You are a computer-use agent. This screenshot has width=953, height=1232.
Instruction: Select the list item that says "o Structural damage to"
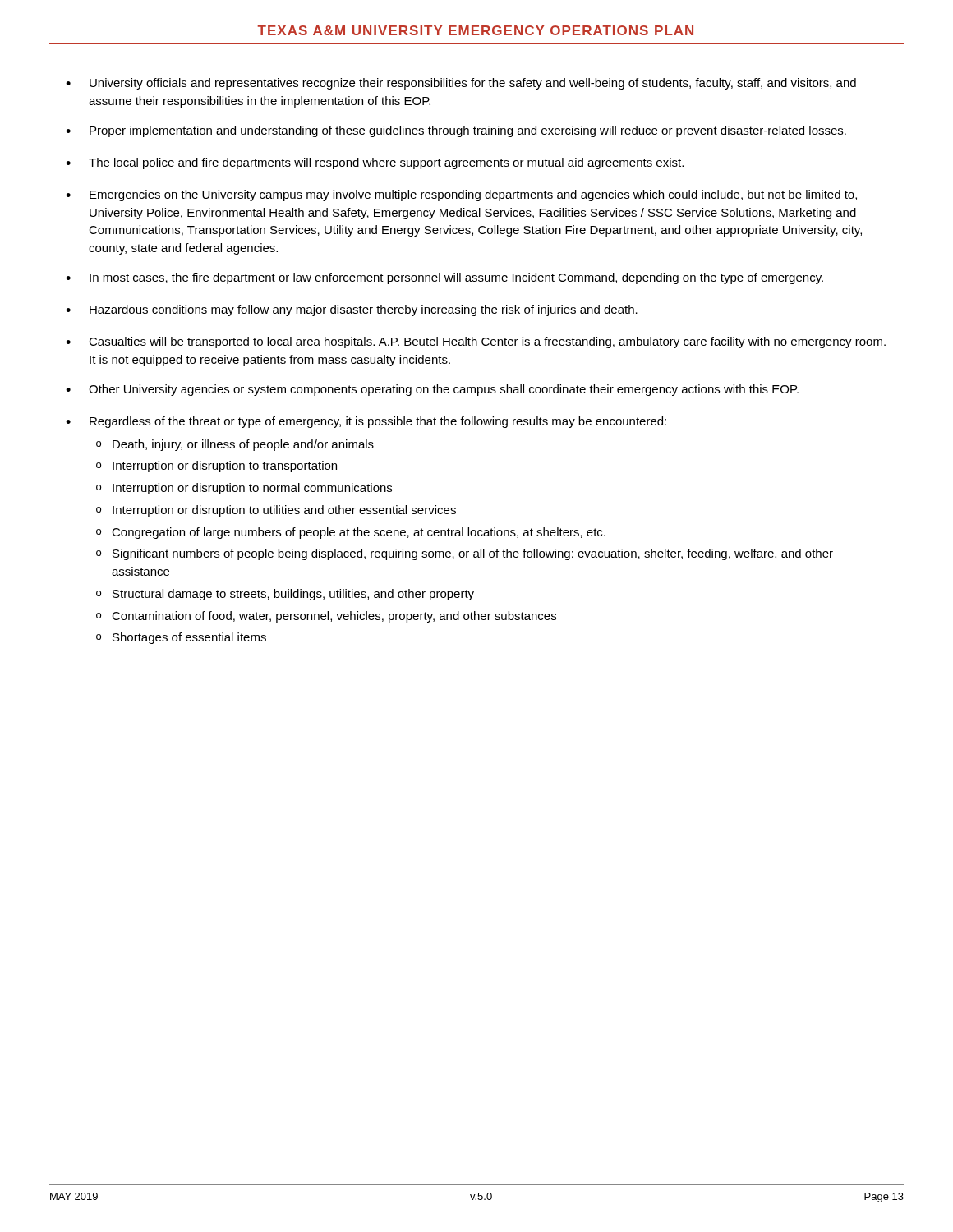click(x=285, y=595)
